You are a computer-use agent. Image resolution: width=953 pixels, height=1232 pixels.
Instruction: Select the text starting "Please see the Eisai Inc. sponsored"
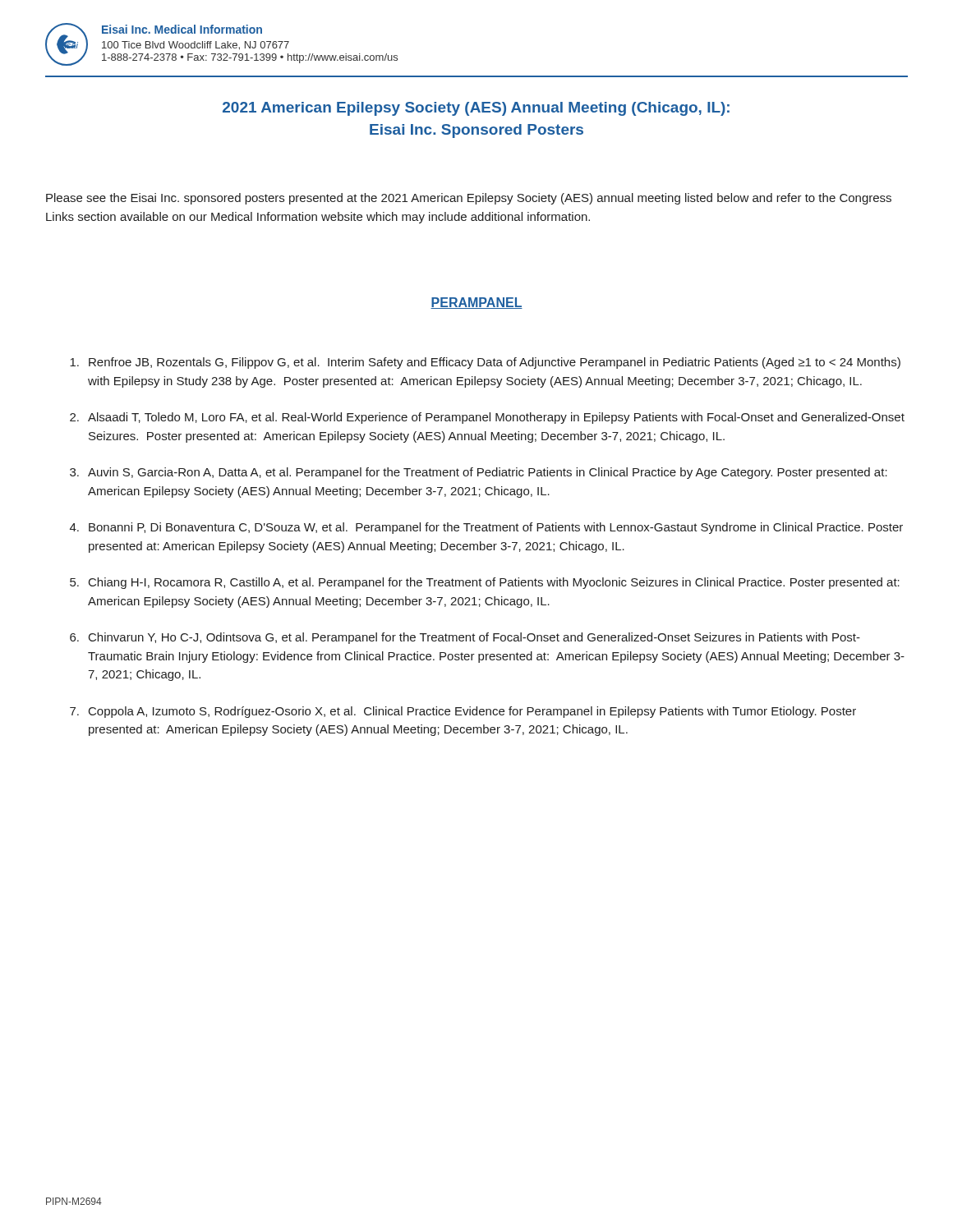click(x=469, y=207)
